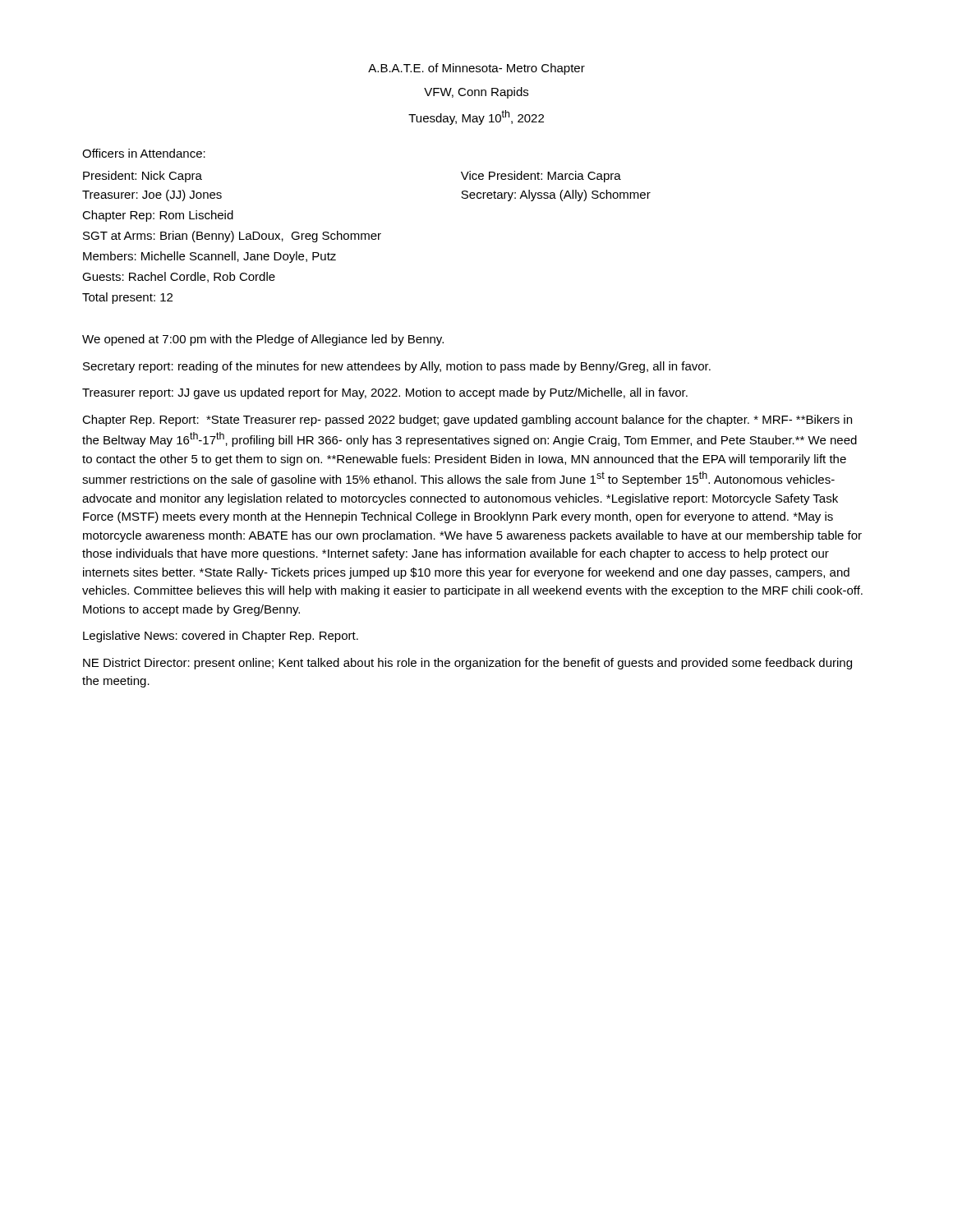This screenshot has height=1232, width=953.
Task: Find the text block with the text "Vice President: Marcia"
Action: point(541,175)
